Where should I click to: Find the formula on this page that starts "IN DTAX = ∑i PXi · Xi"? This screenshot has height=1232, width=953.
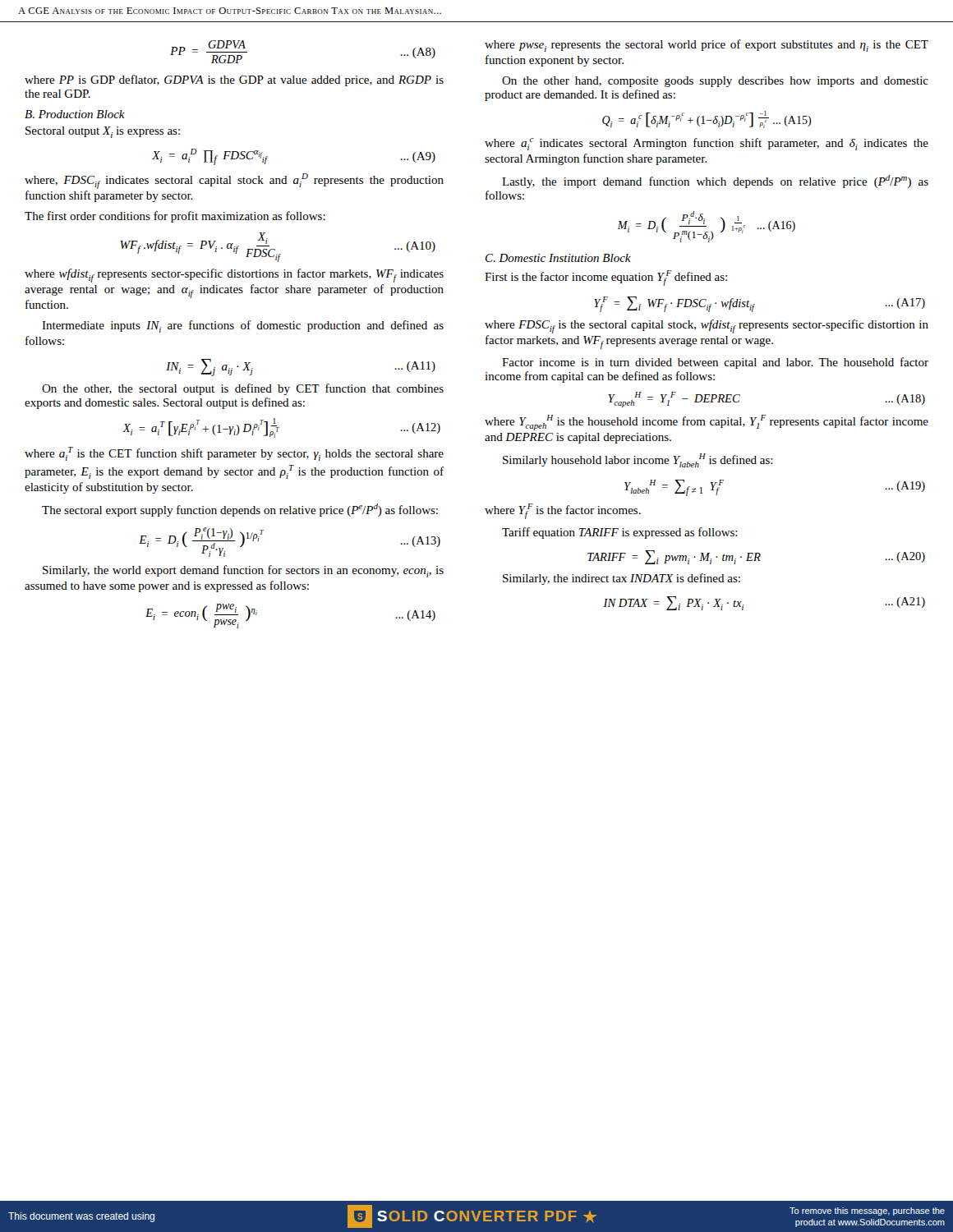(x=707, y=602)
